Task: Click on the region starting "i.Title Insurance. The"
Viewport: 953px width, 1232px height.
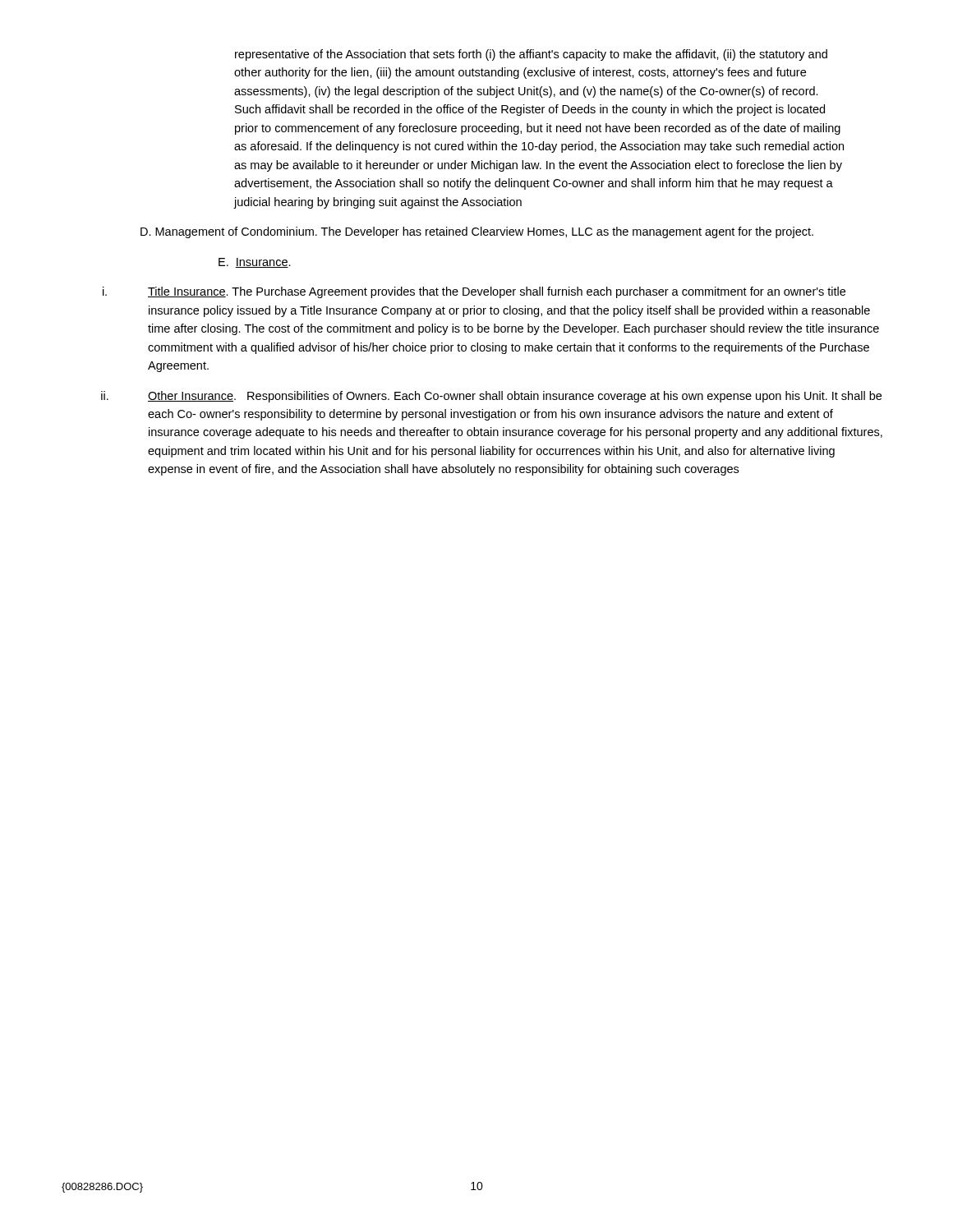Action: pos(472,329)
